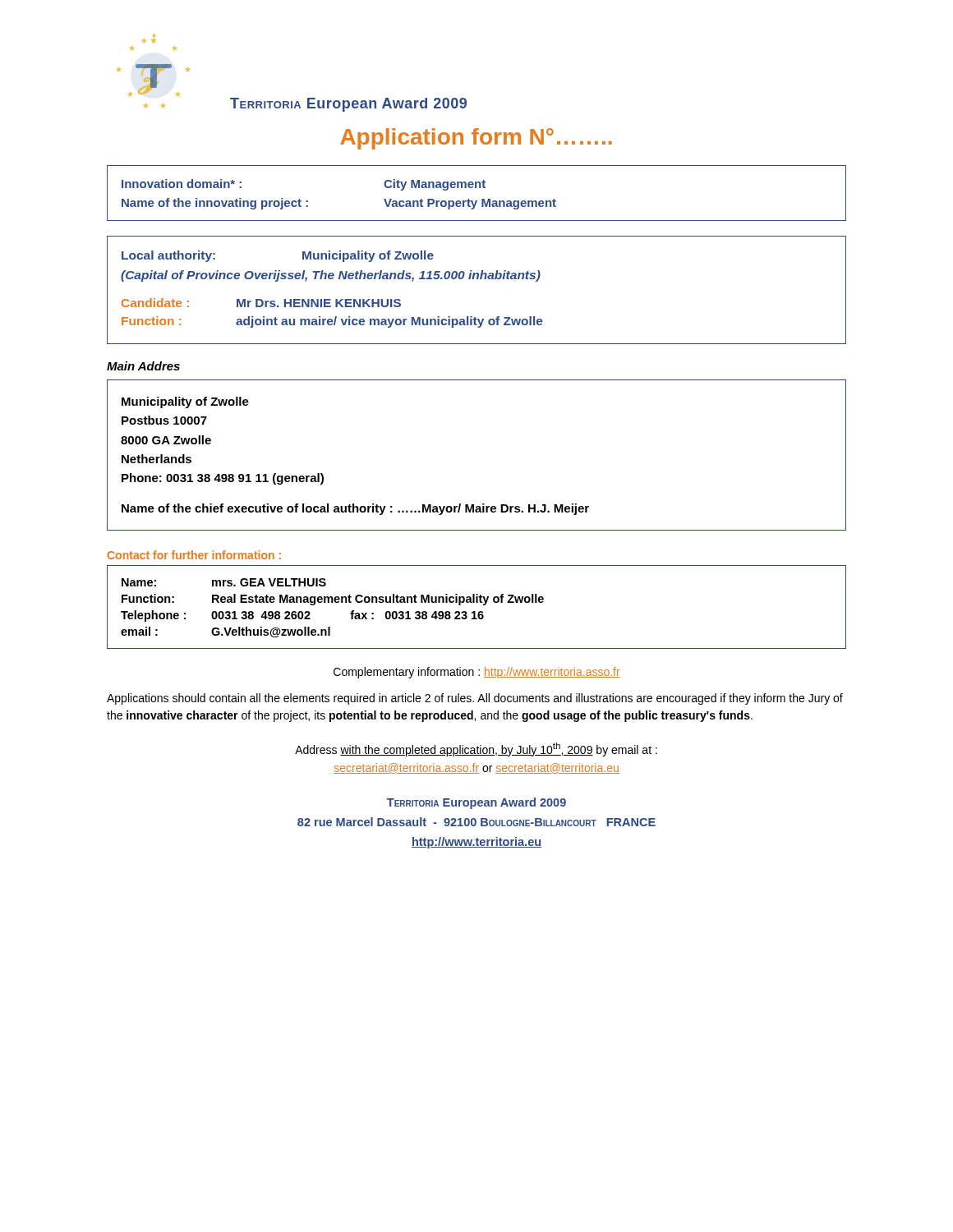This screenshot has height=1232, width=953.
Task: Find the text block that reads "Applications should contain all"
Action: coord(475,707)
